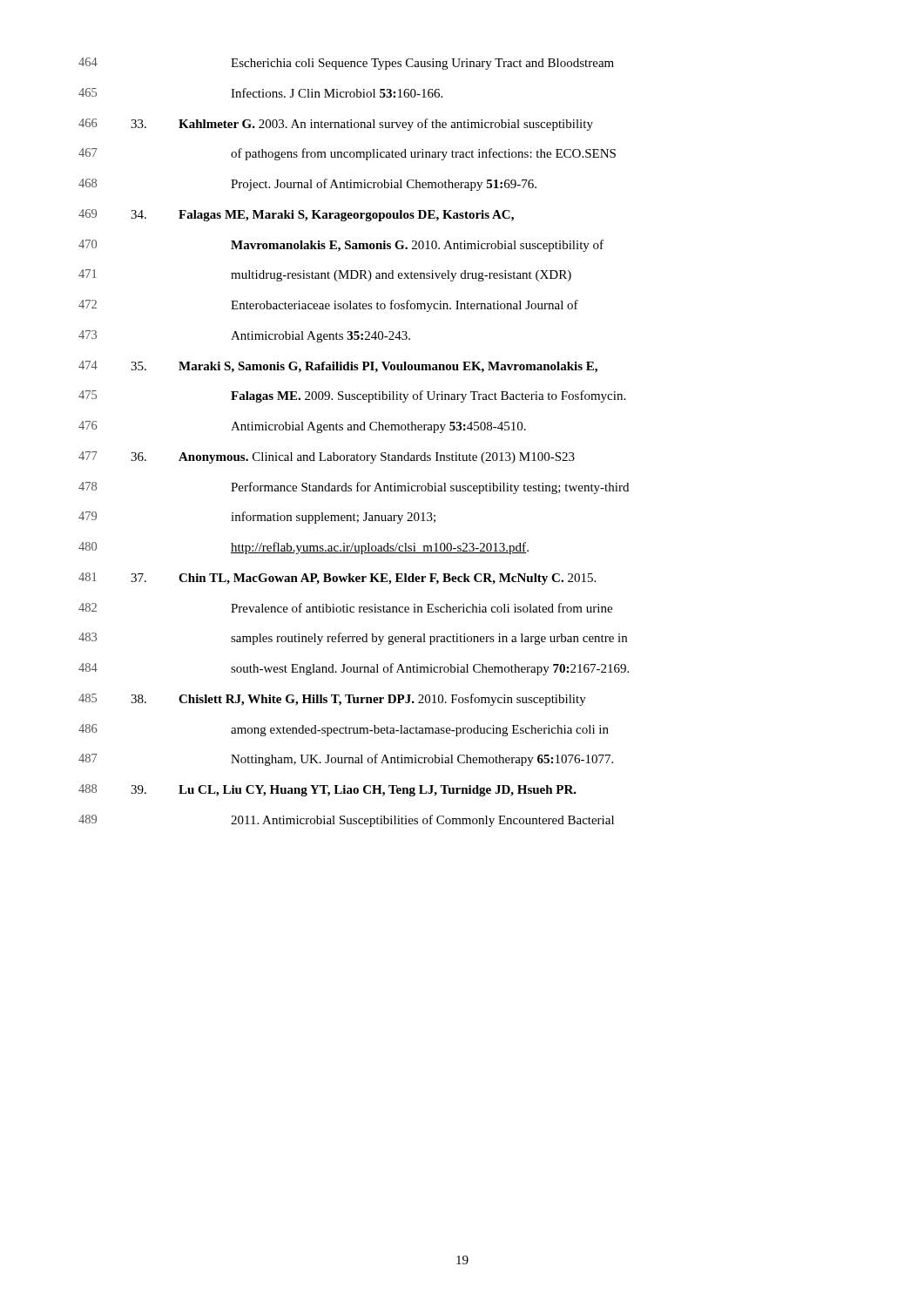Navigate to the text block starting "488 39. Lu CL, Liu"

coord(327,790)
